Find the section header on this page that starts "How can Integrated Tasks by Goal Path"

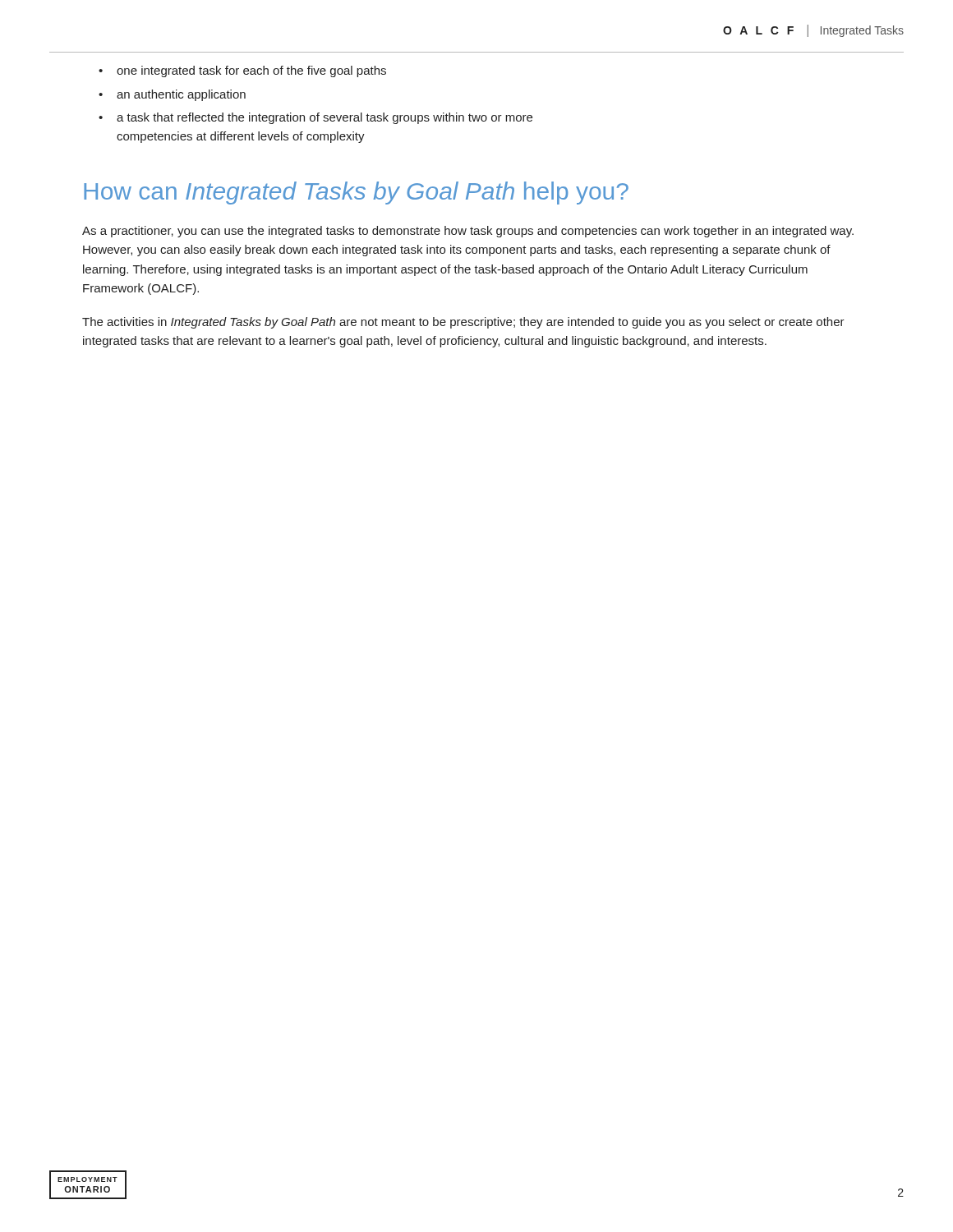356,191
